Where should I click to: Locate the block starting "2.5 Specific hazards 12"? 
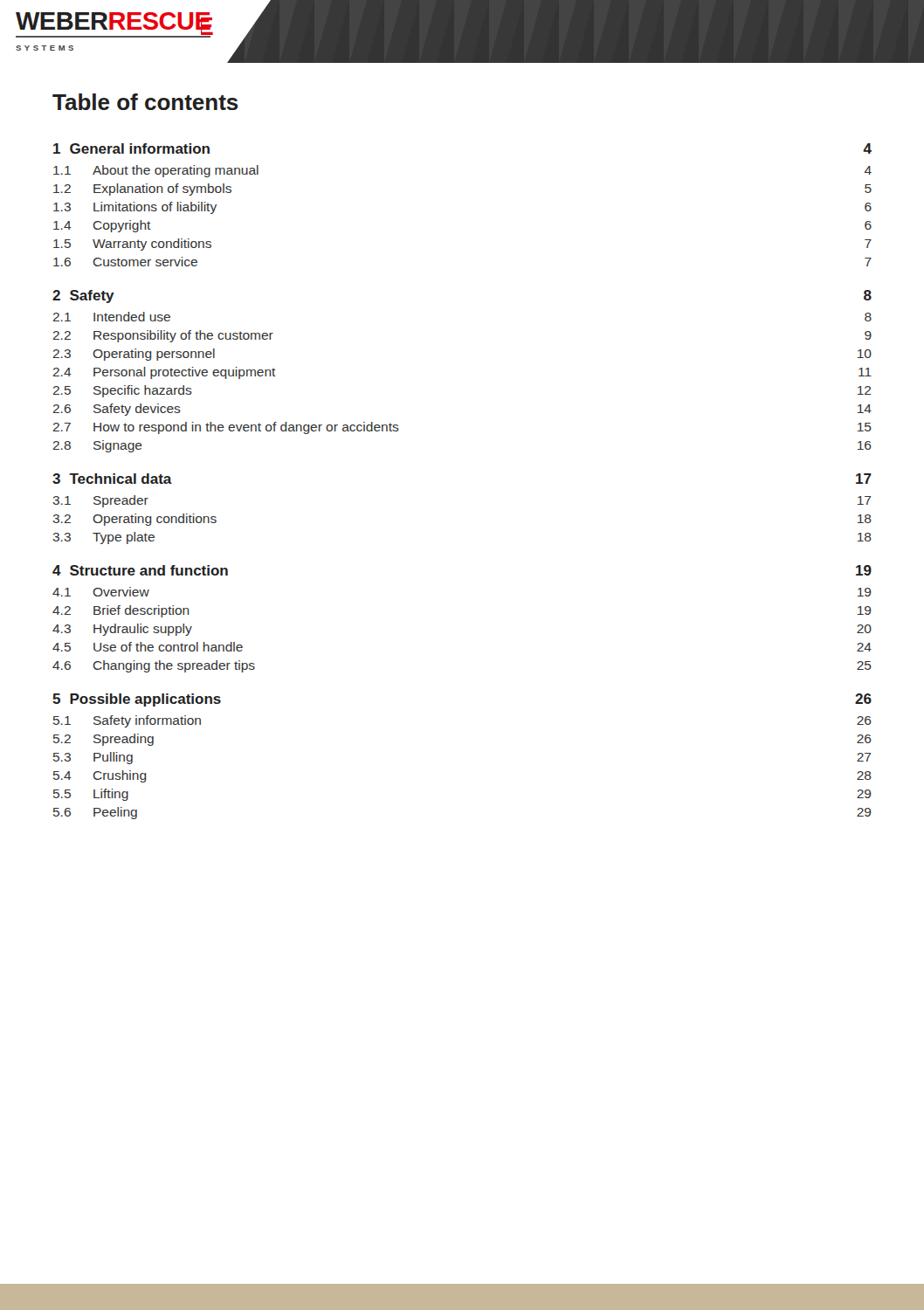tap(149, 391)
